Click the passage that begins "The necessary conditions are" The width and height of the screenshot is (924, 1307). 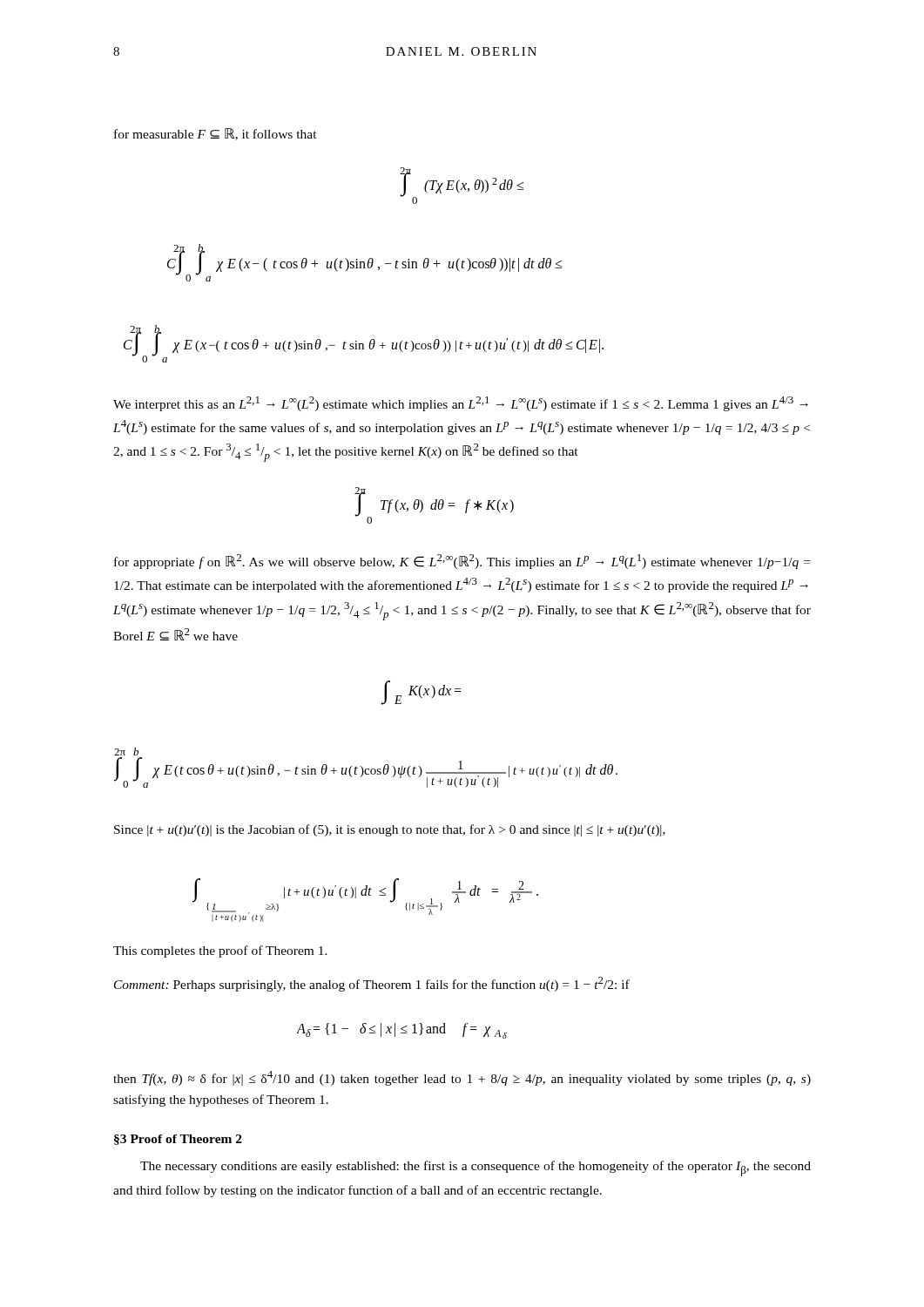pos(462,1178)
